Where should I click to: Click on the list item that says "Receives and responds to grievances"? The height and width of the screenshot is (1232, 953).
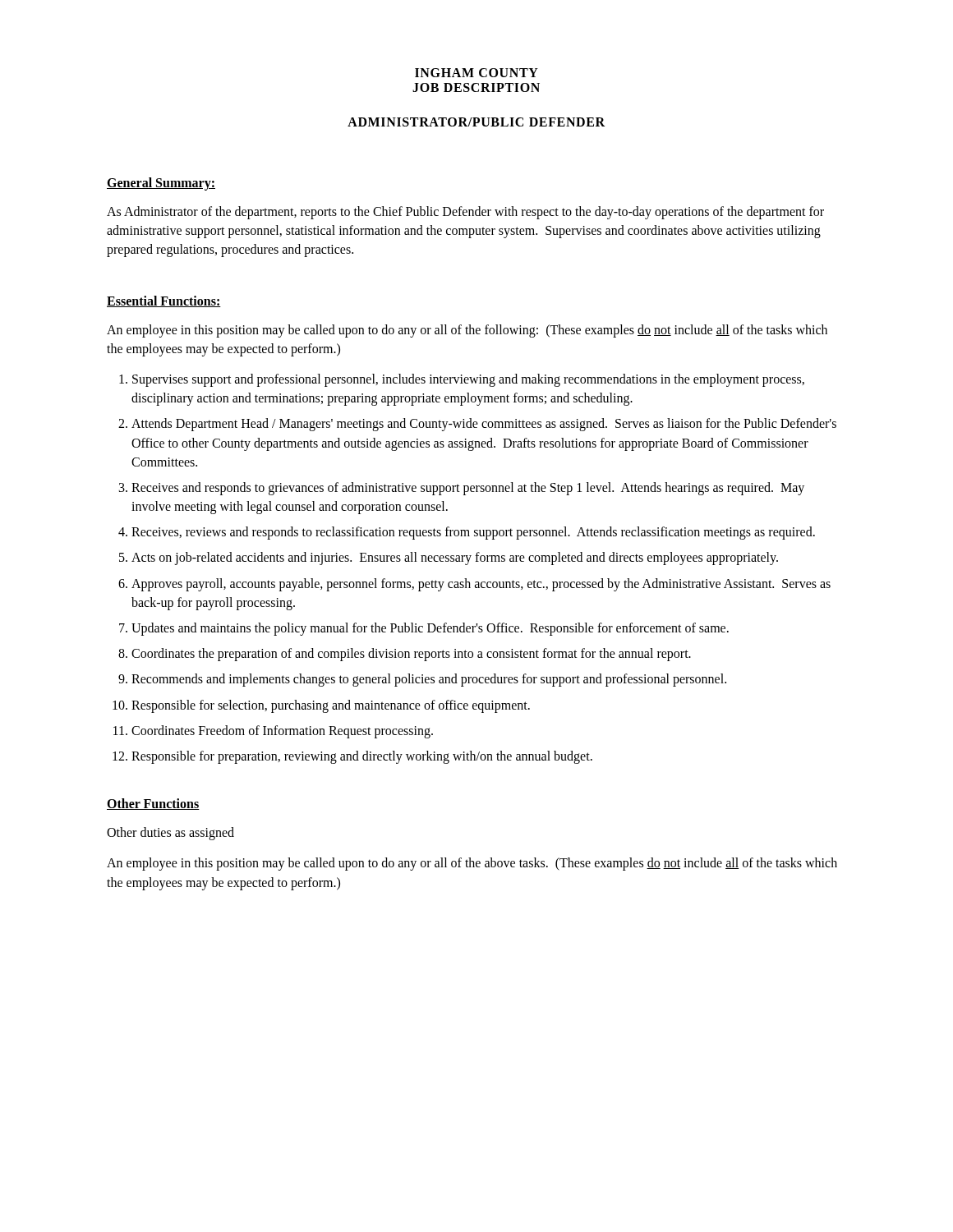(x=468, y=497)
